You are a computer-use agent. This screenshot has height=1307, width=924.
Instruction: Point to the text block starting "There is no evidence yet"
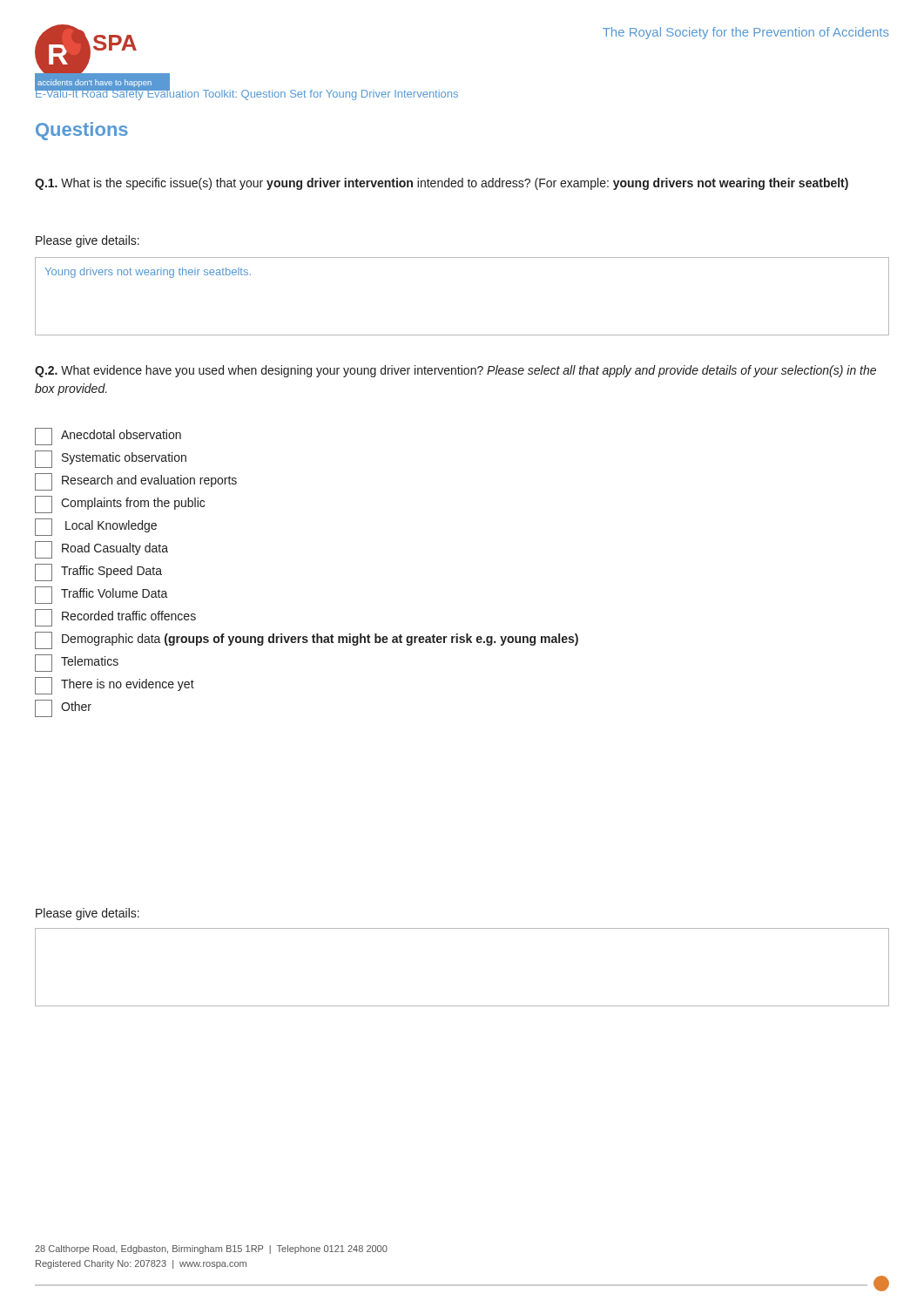coord(114,685)
